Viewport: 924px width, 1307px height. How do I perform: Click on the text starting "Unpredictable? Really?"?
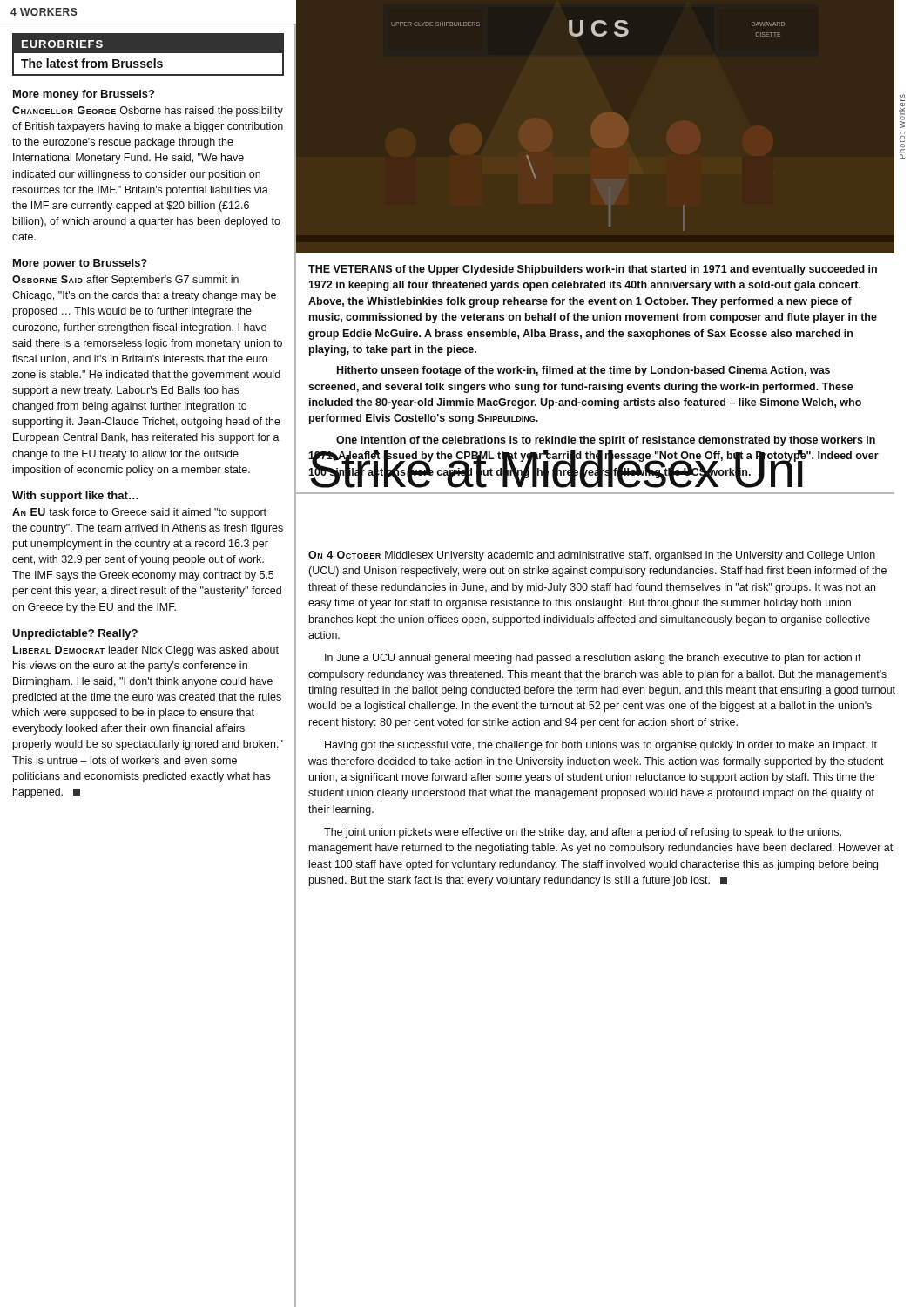pyautogui.click(x=75, y=633)
